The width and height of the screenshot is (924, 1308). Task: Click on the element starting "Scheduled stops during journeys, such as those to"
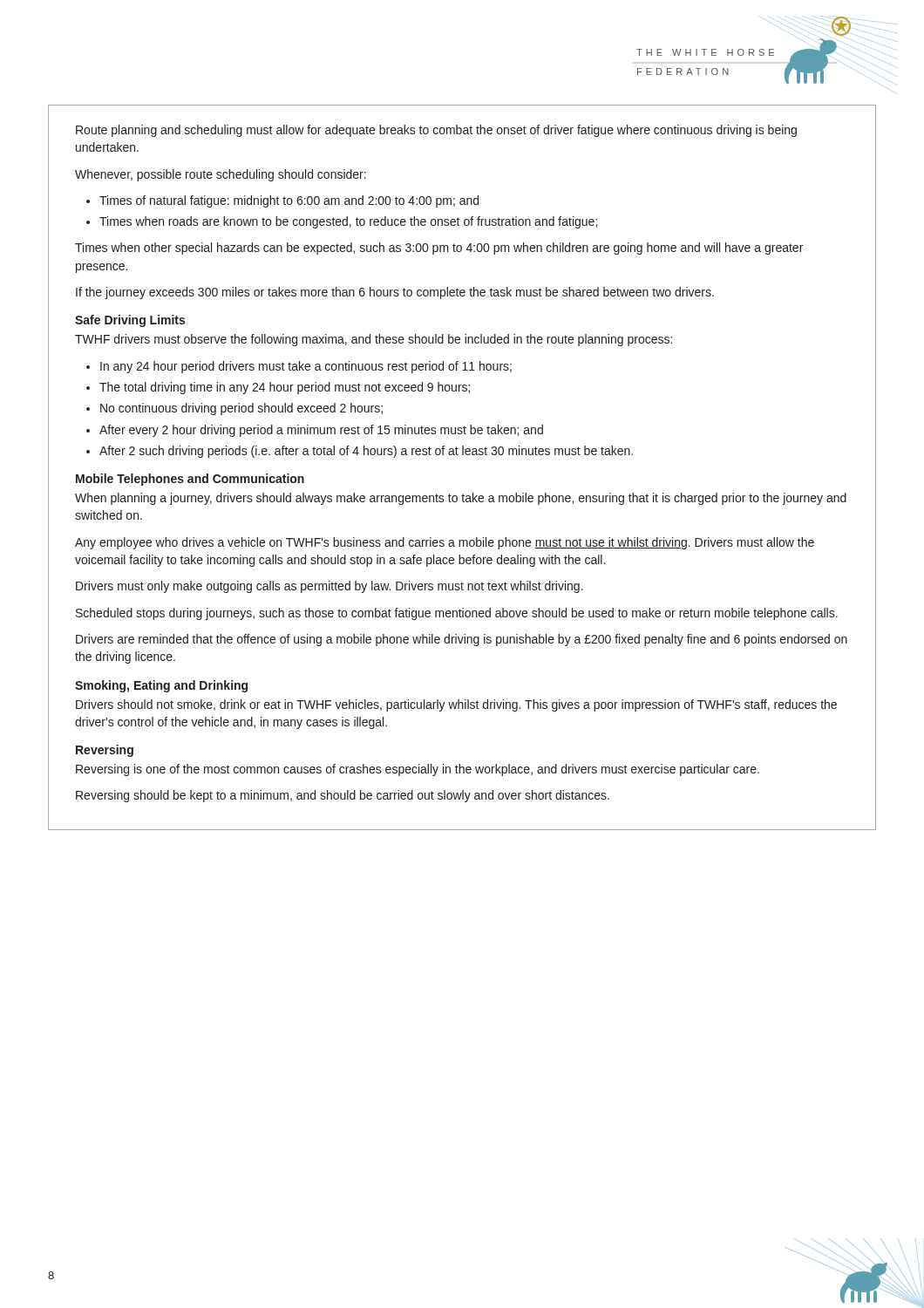(x=462, y=613)
